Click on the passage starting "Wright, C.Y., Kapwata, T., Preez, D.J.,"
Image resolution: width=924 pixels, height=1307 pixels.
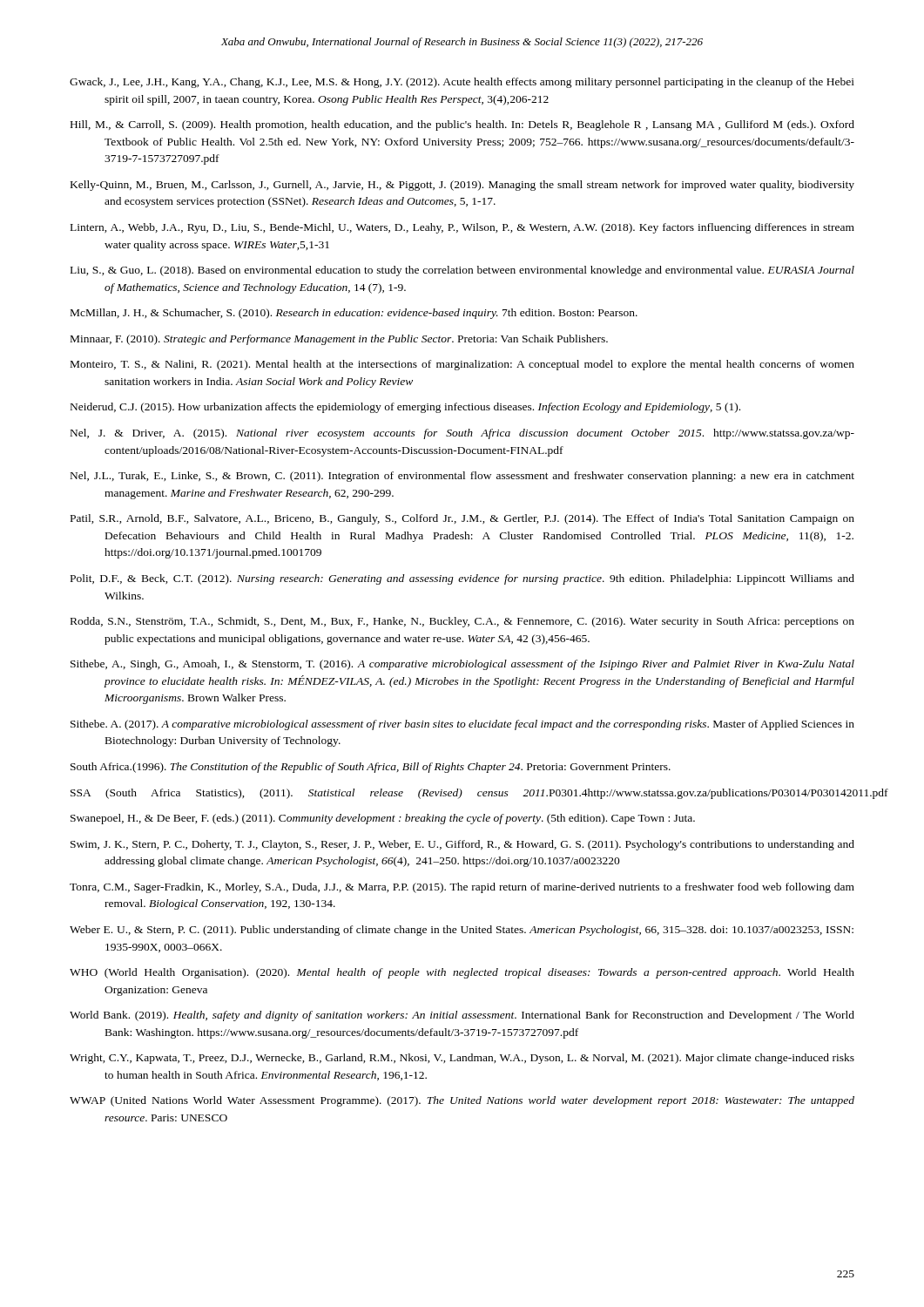(462, 1066)
